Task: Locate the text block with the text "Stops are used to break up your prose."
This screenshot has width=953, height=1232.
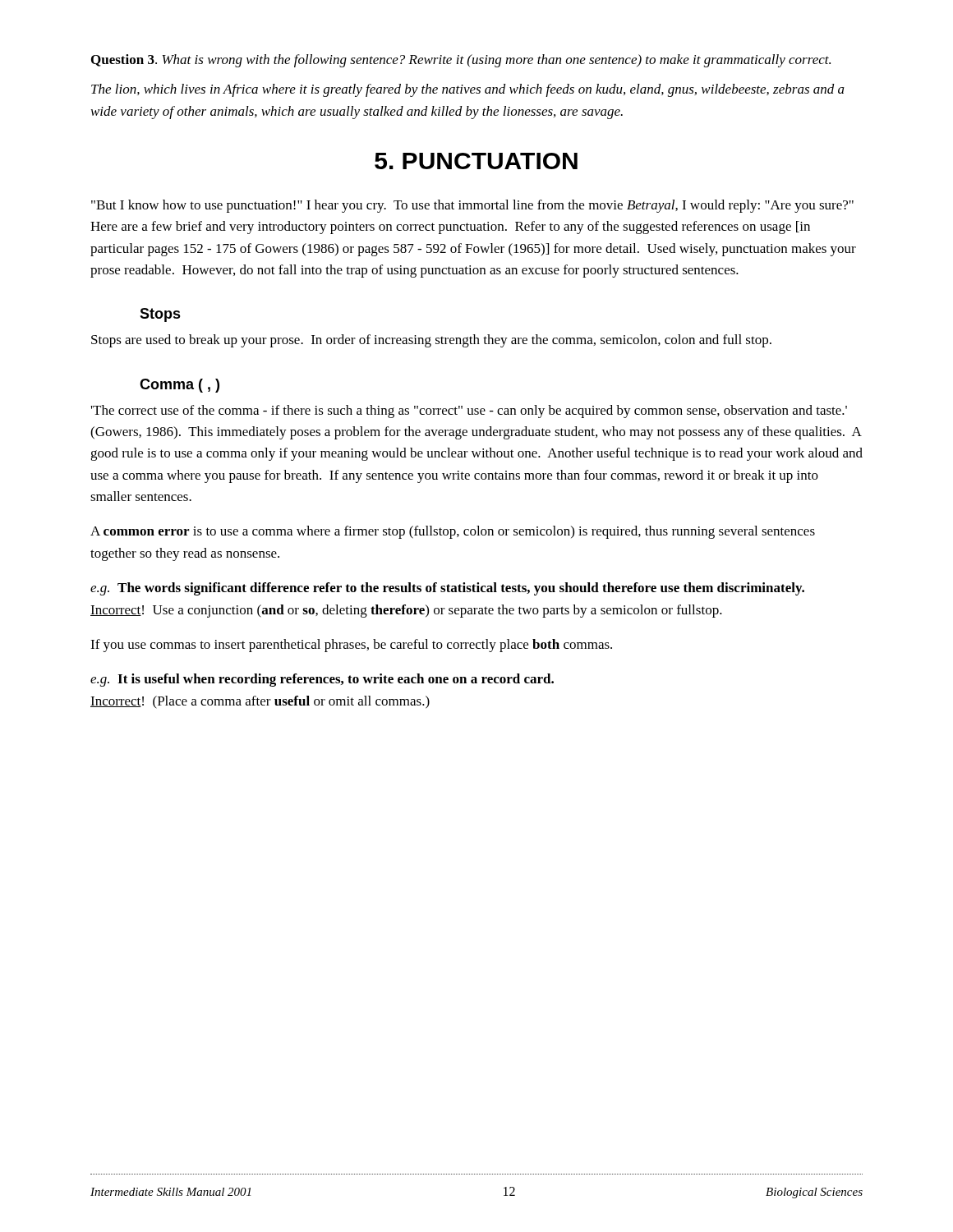Action: click(431, 340)
